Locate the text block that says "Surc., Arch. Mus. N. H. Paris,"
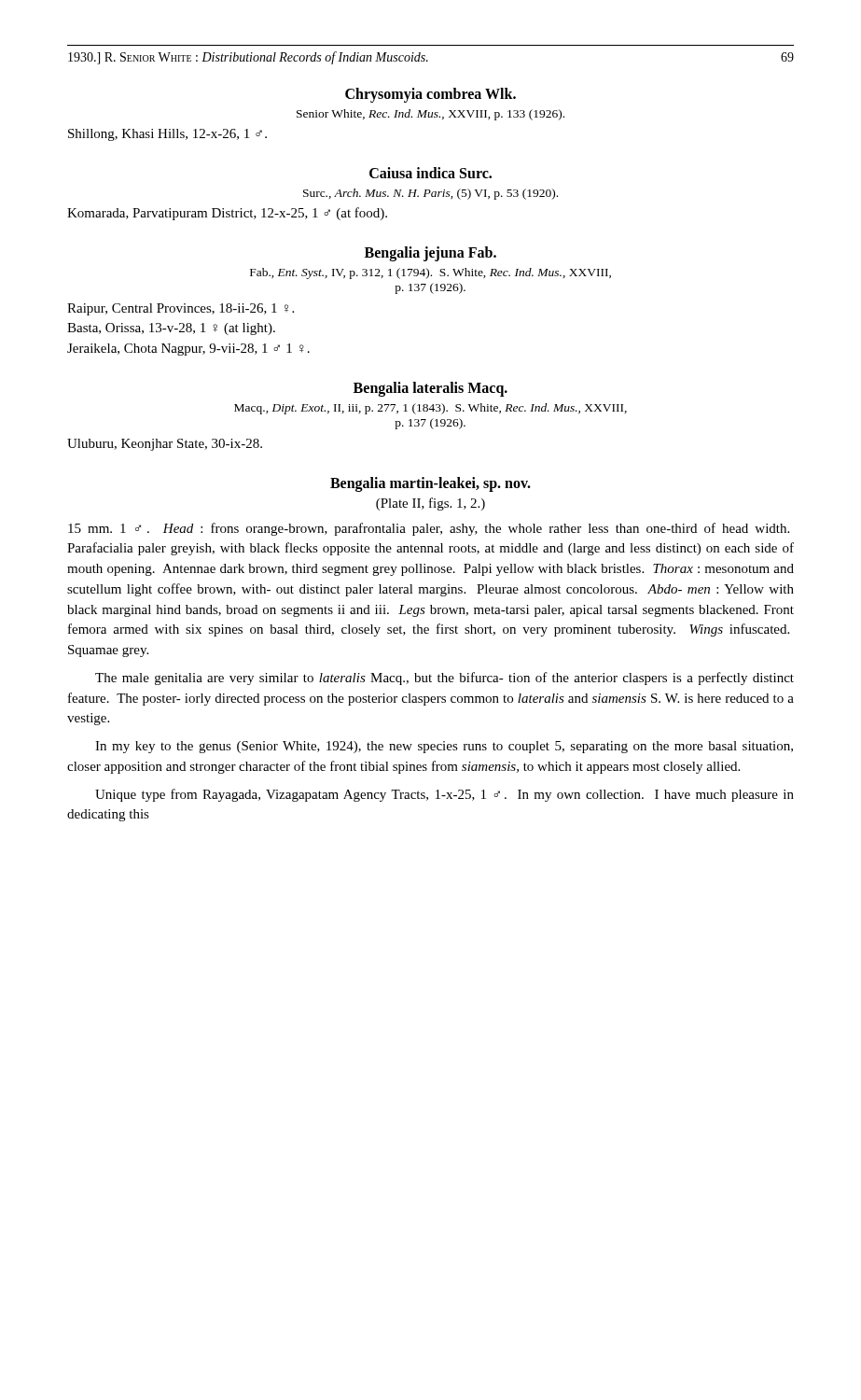This screenshot has width=861, height=1400. tap(430, 192)
